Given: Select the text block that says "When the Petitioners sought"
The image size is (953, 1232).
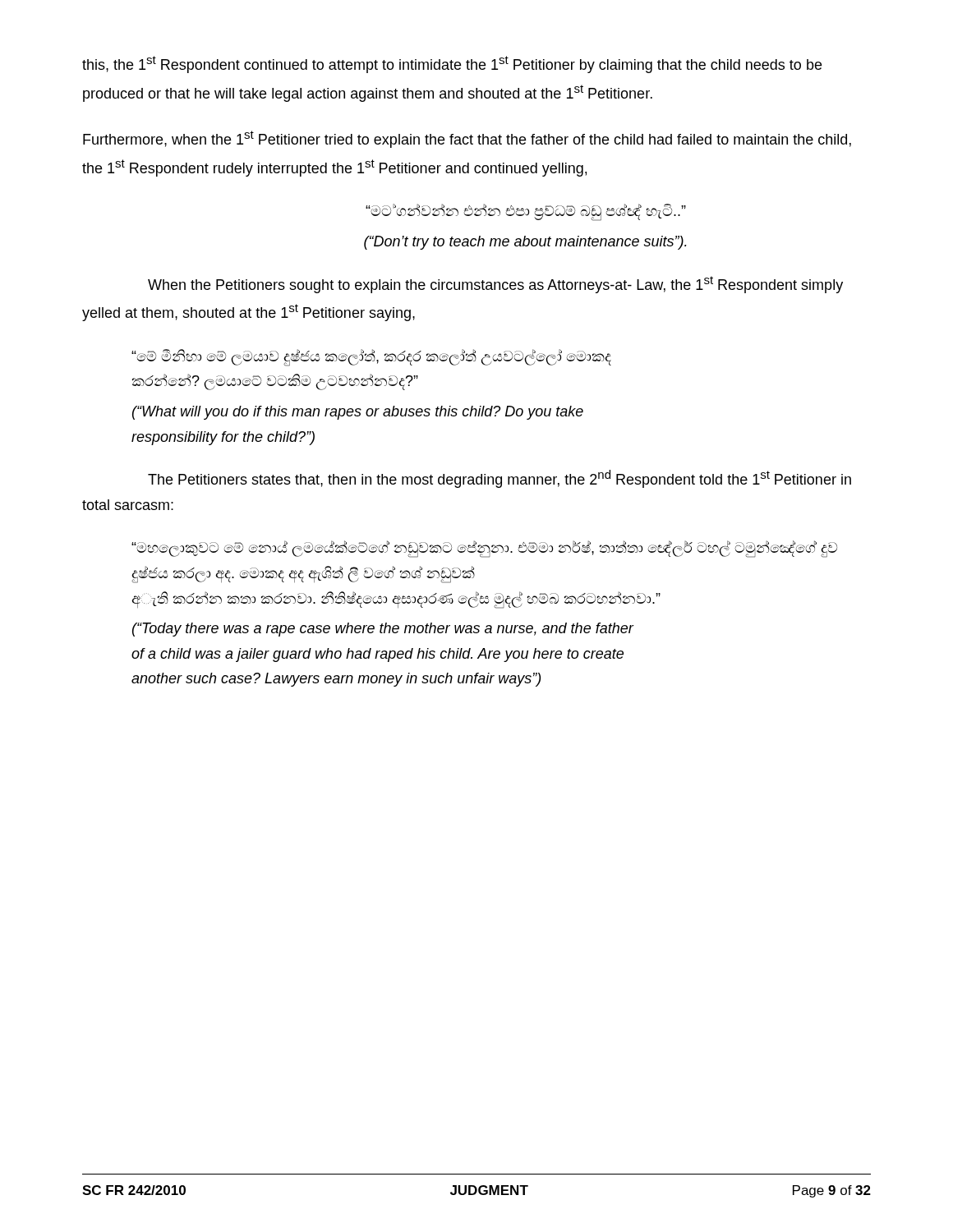Looking at the screenshot, I should [x=463, y=297].
